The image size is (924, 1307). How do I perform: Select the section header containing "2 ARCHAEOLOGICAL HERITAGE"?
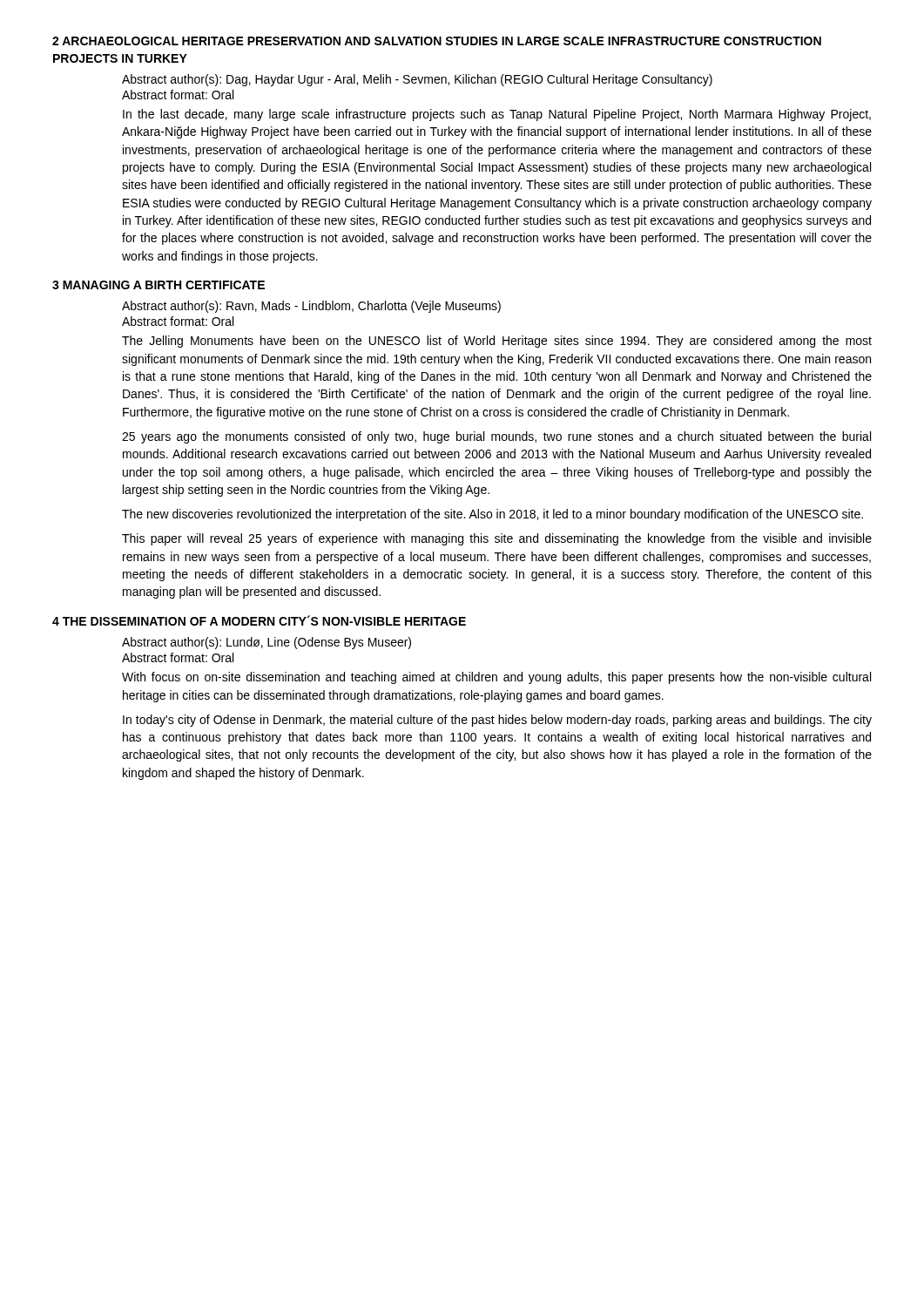[x=437, y=49]
